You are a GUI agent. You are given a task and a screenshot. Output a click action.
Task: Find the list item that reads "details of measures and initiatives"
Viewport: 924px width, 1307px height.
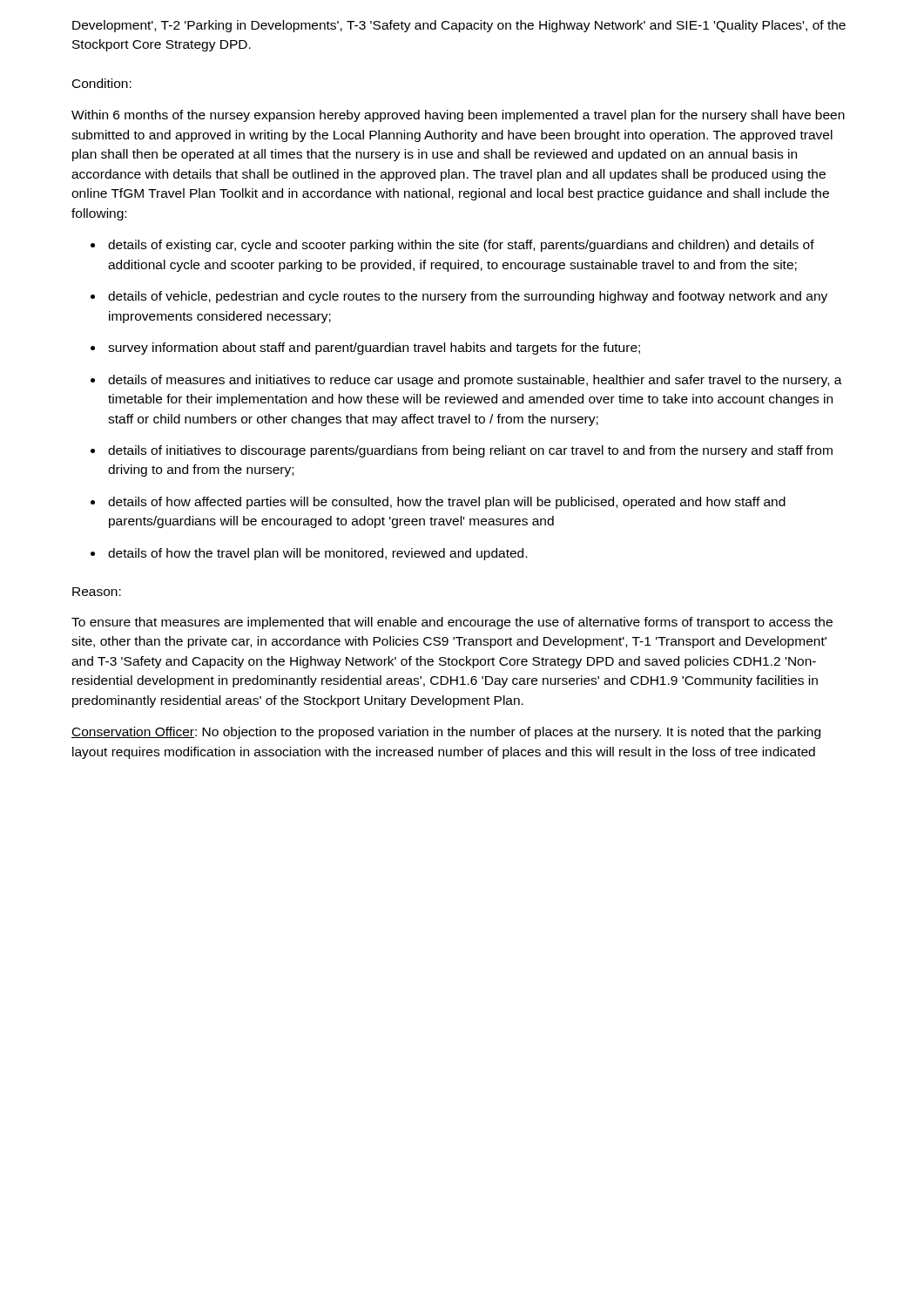tap(475, 399)
